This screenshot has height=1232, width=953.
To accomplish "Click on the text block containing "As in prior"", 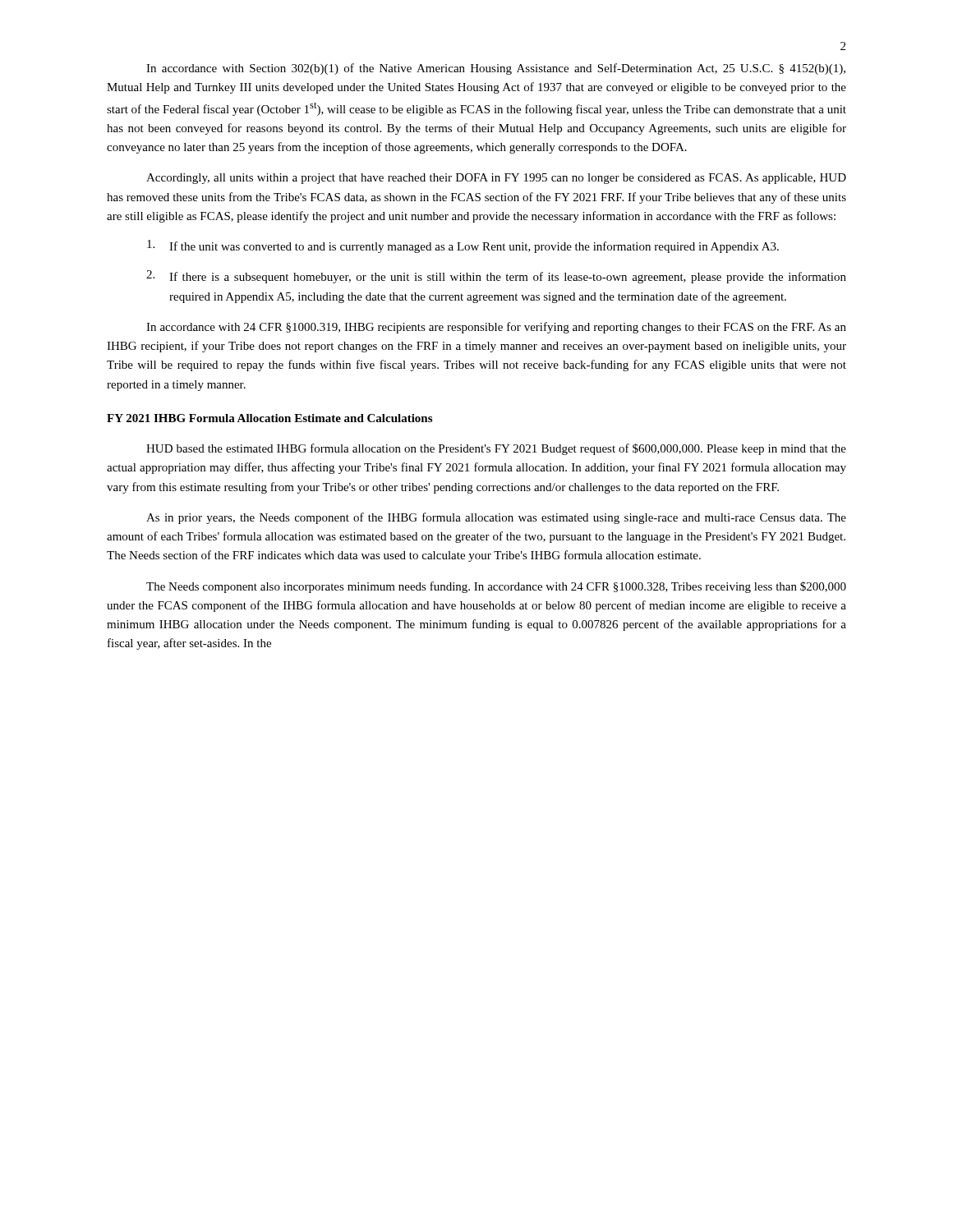I will pyautogui.click(x=476, y=537).
